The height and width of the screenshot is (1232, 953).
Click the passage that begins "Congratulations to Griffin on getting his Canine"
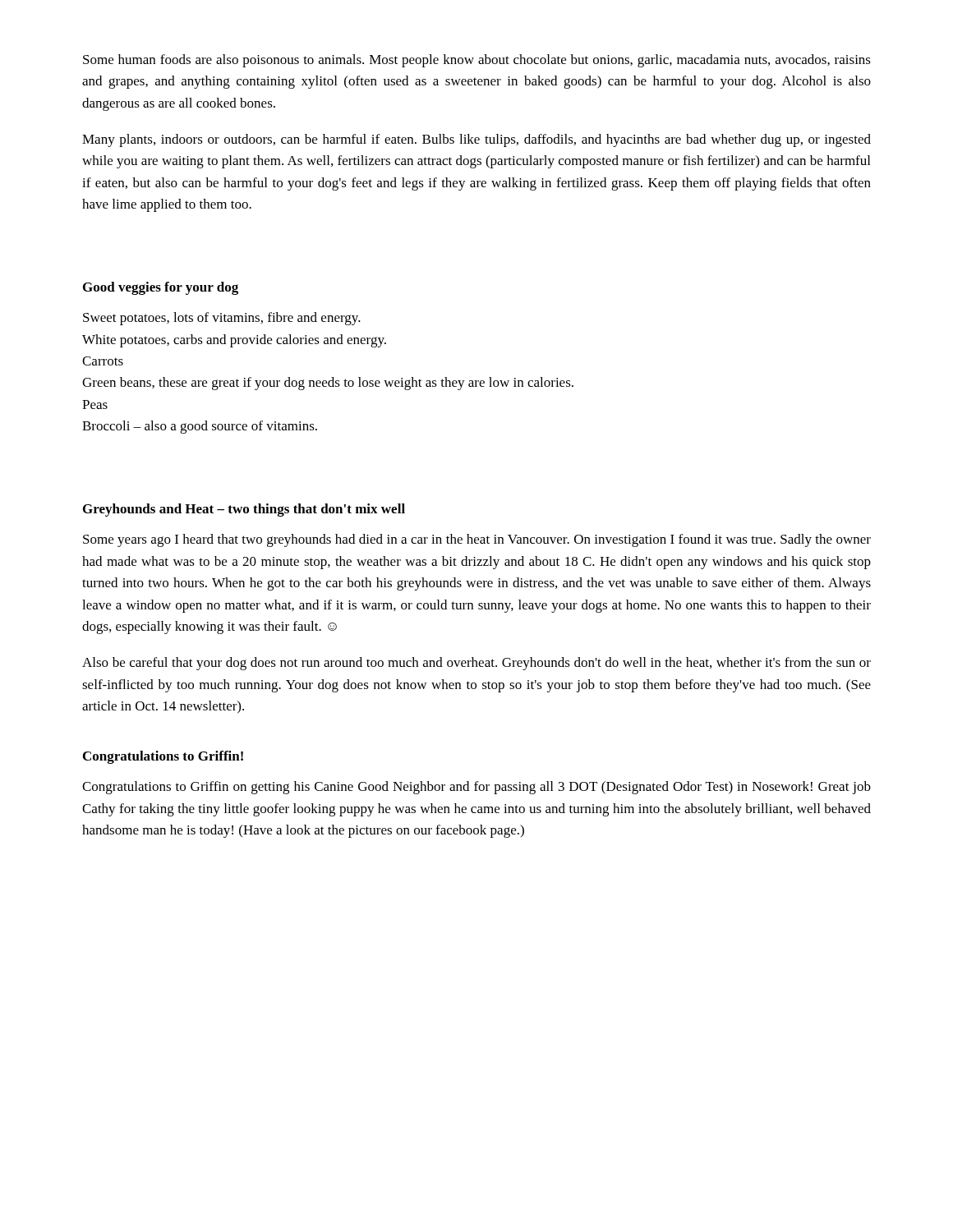tap(476, 808)
